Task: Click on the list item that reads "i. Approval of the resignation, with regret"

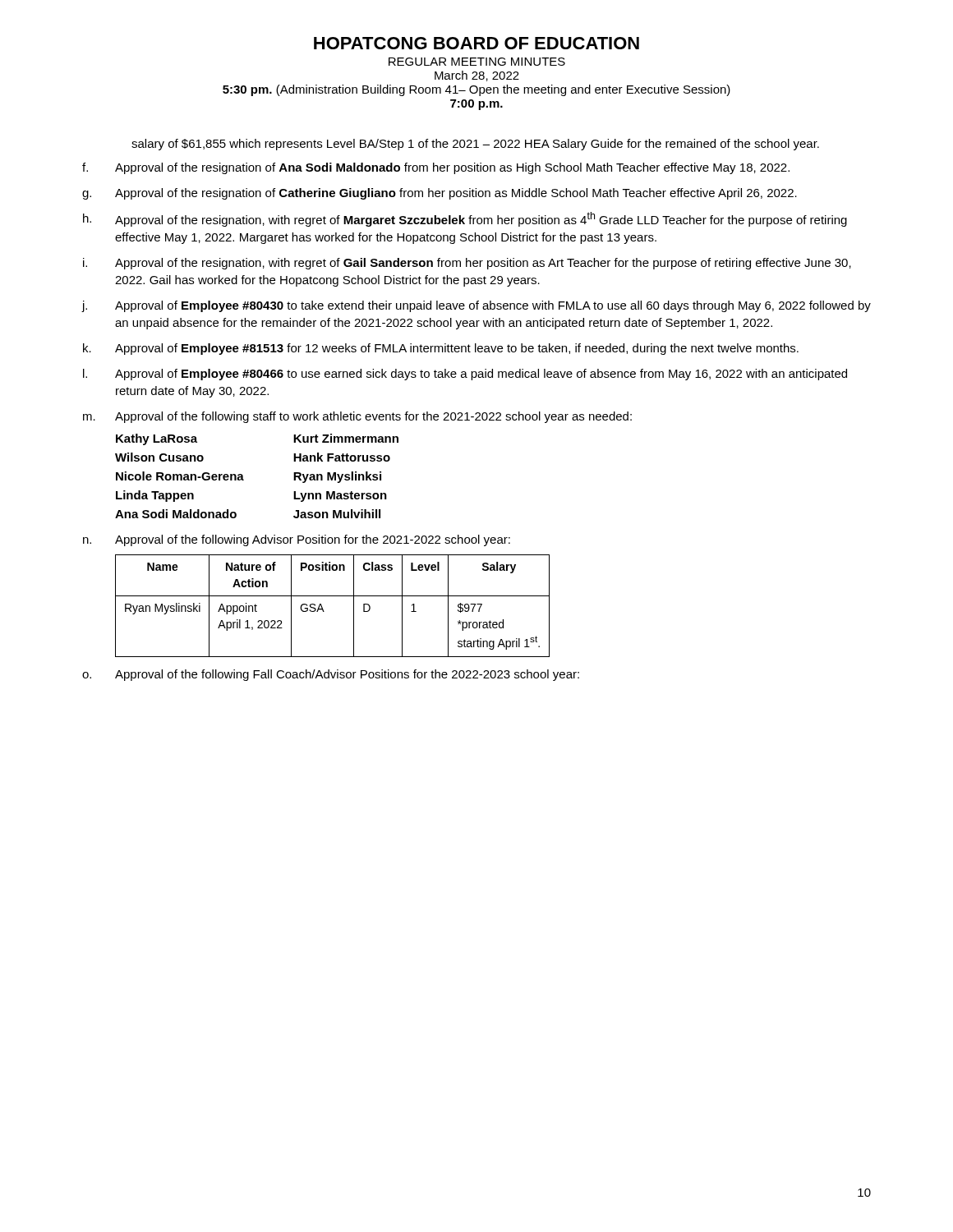Action: click(476, 271)
